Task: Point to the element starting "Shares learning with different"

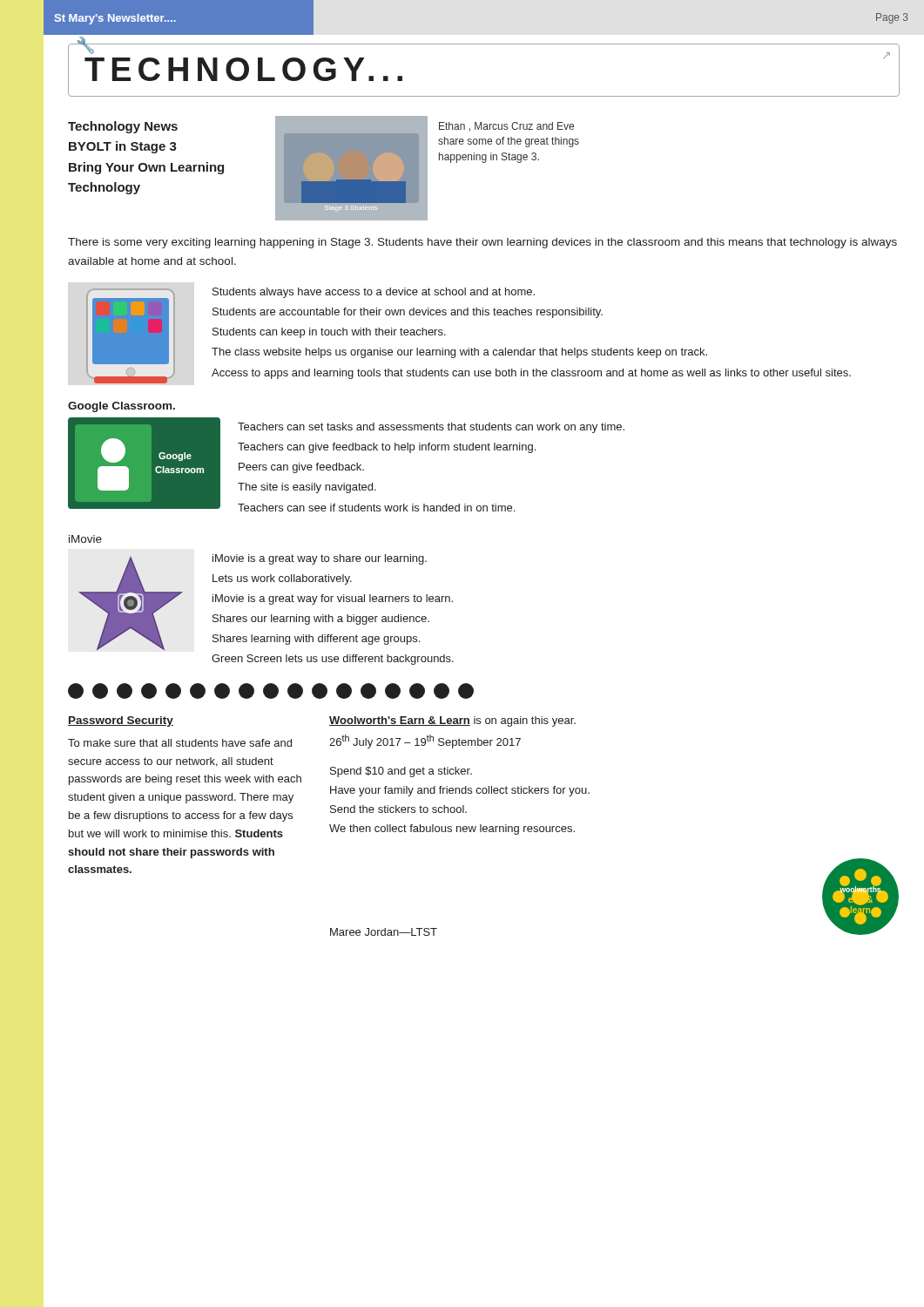Action: 316,638
